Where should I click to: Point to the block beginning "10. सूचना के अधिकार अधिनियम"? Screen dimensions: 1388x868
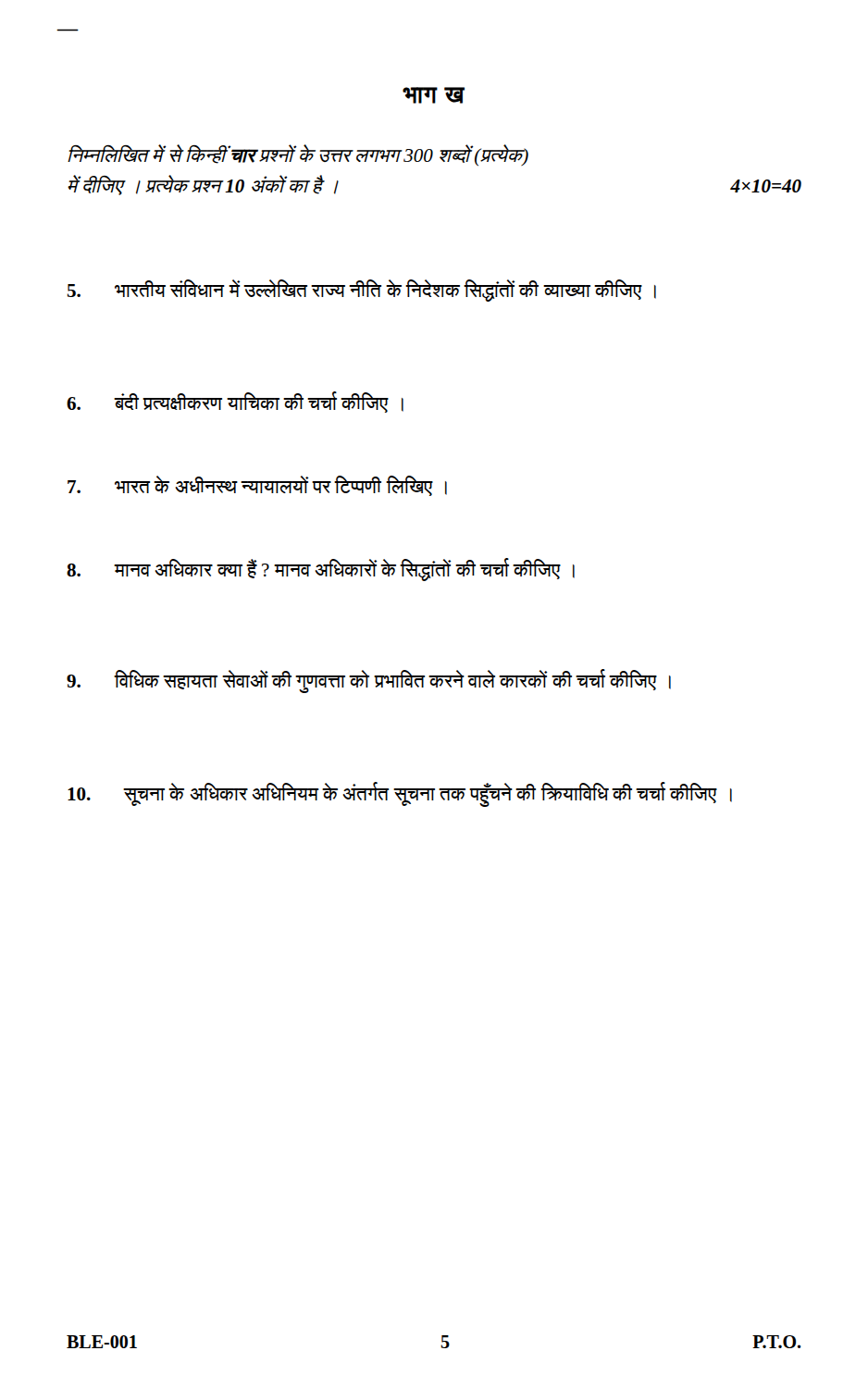[x=400, y=795]
